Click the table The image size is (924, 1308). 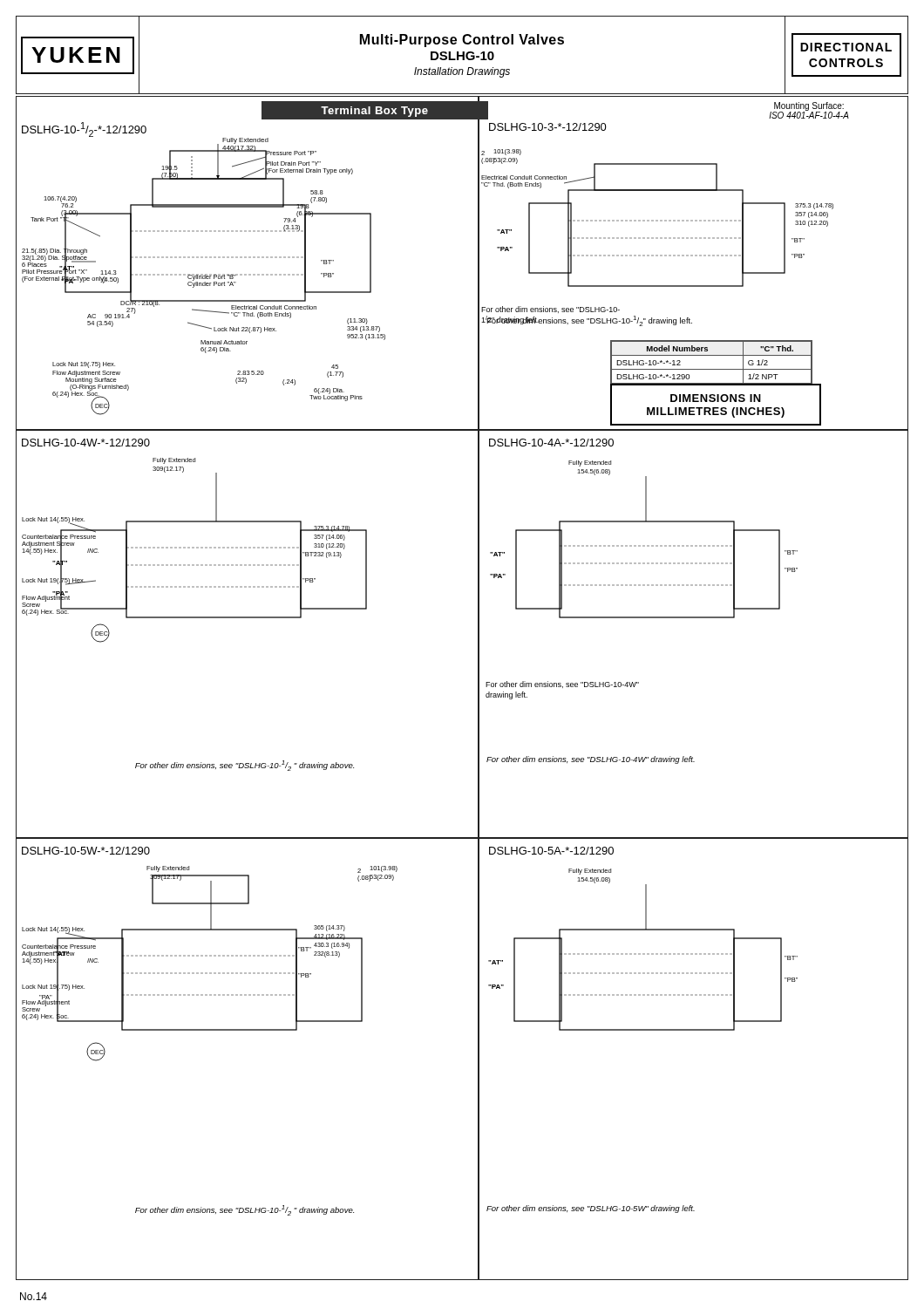click(711, 362)
